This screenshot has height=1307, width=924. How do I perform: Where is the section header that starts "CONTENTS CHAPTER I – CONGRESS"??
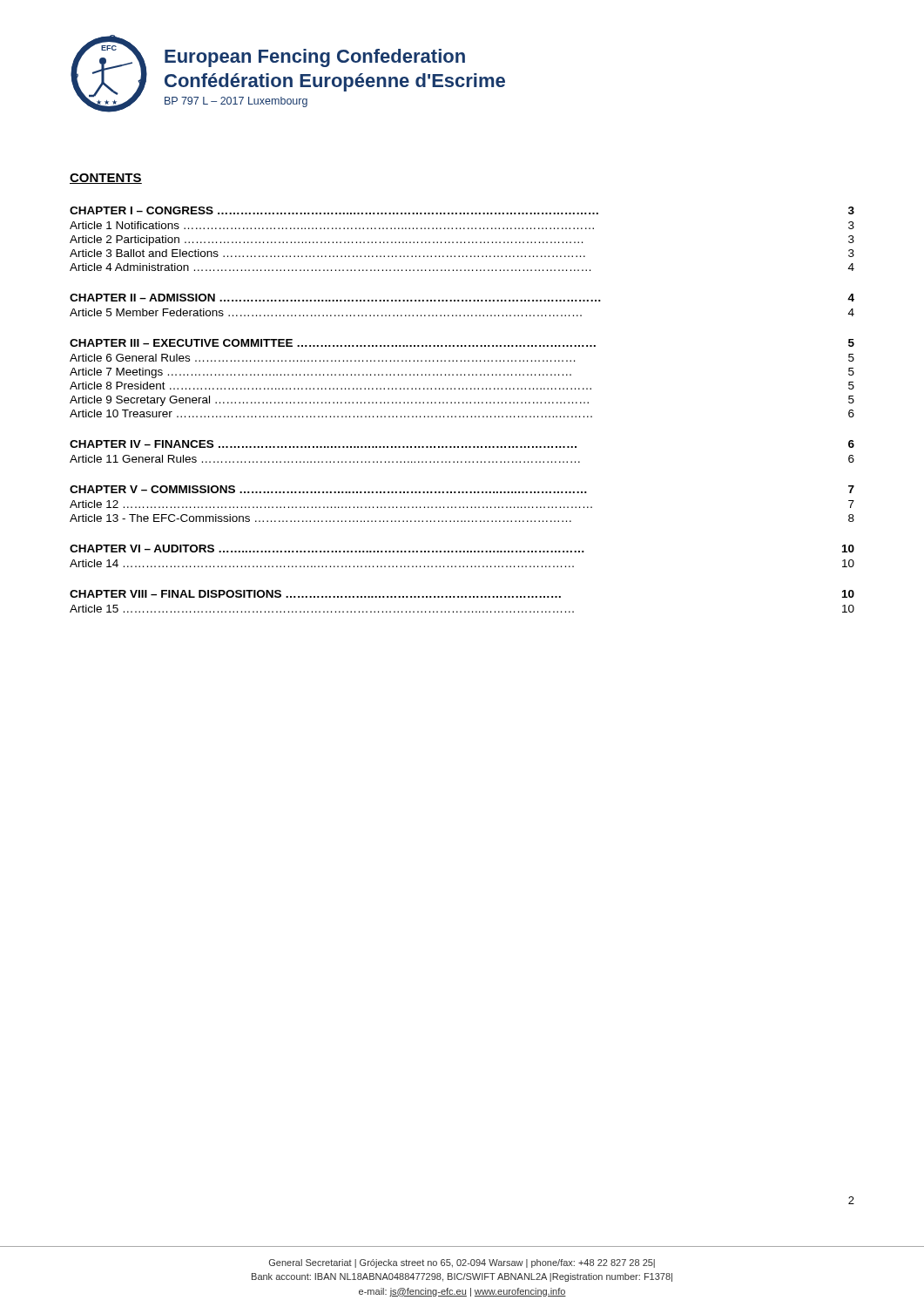click(x=462, y=393)
